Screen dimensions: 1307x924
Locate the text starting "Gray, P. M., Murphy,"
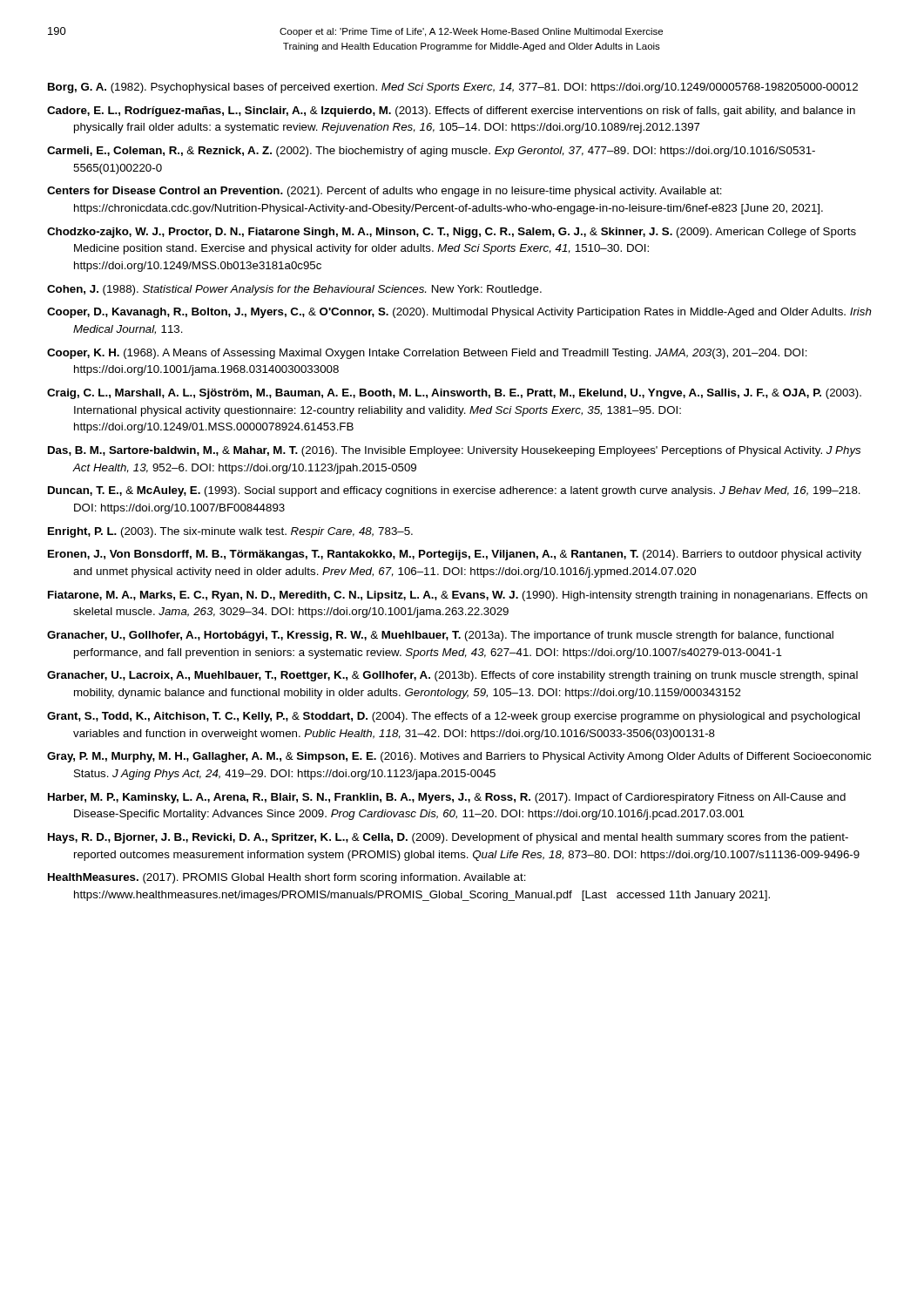tap(459, 765)
